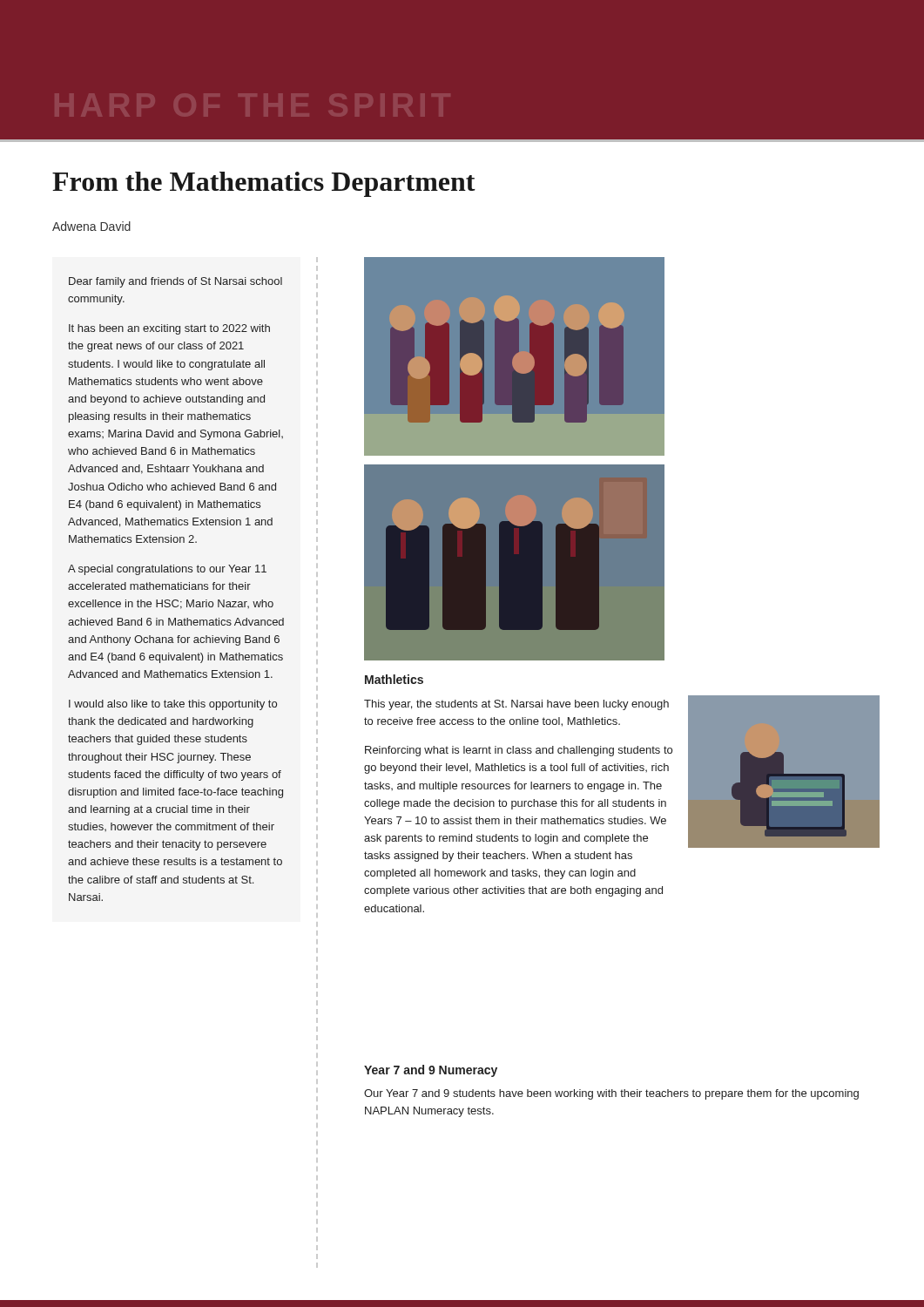Where is the passage that starts "Dear family and friends of St"?

click(176, 589)
